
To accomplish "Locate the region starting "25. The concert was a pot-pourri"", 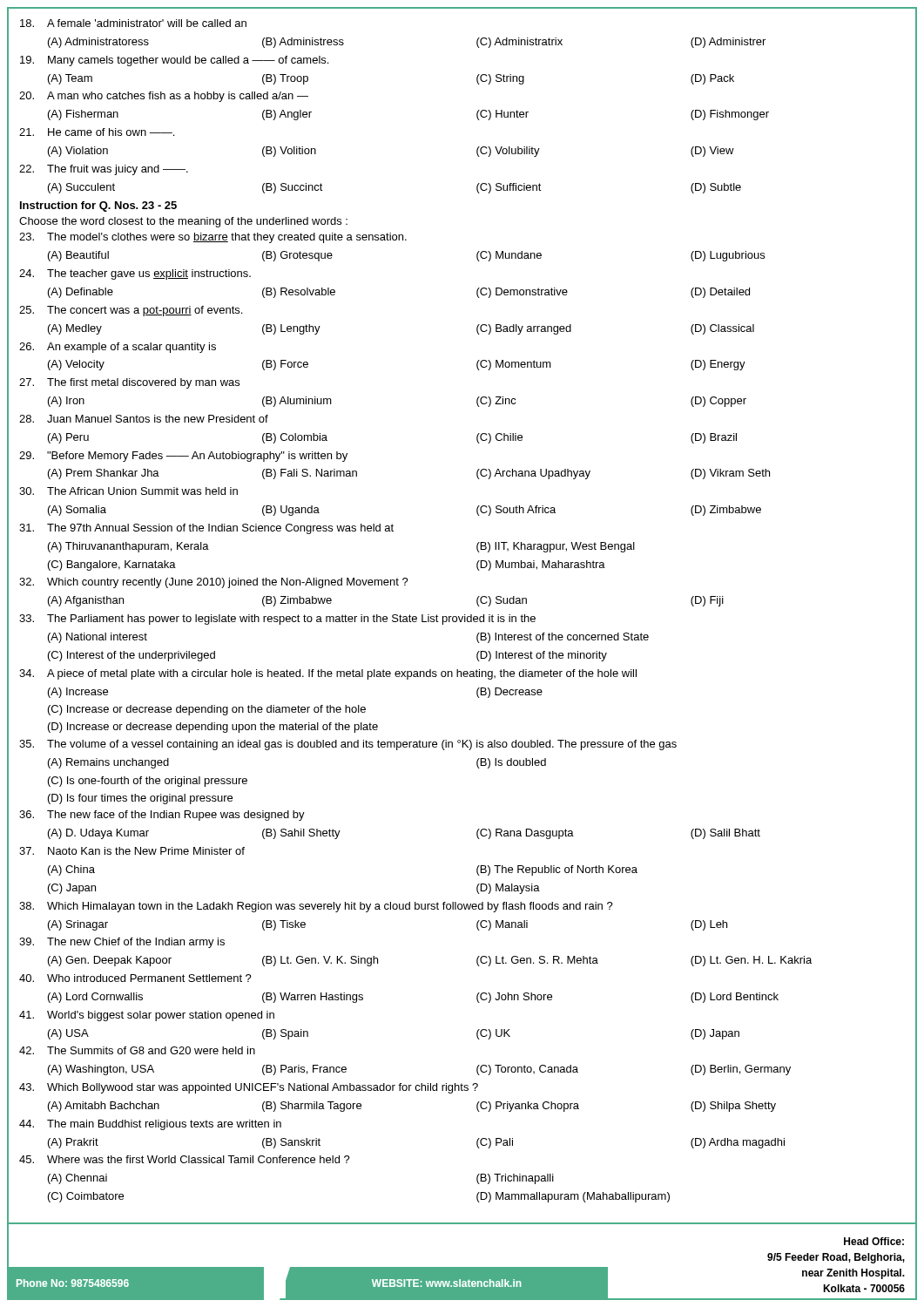I will coord(131,311).
